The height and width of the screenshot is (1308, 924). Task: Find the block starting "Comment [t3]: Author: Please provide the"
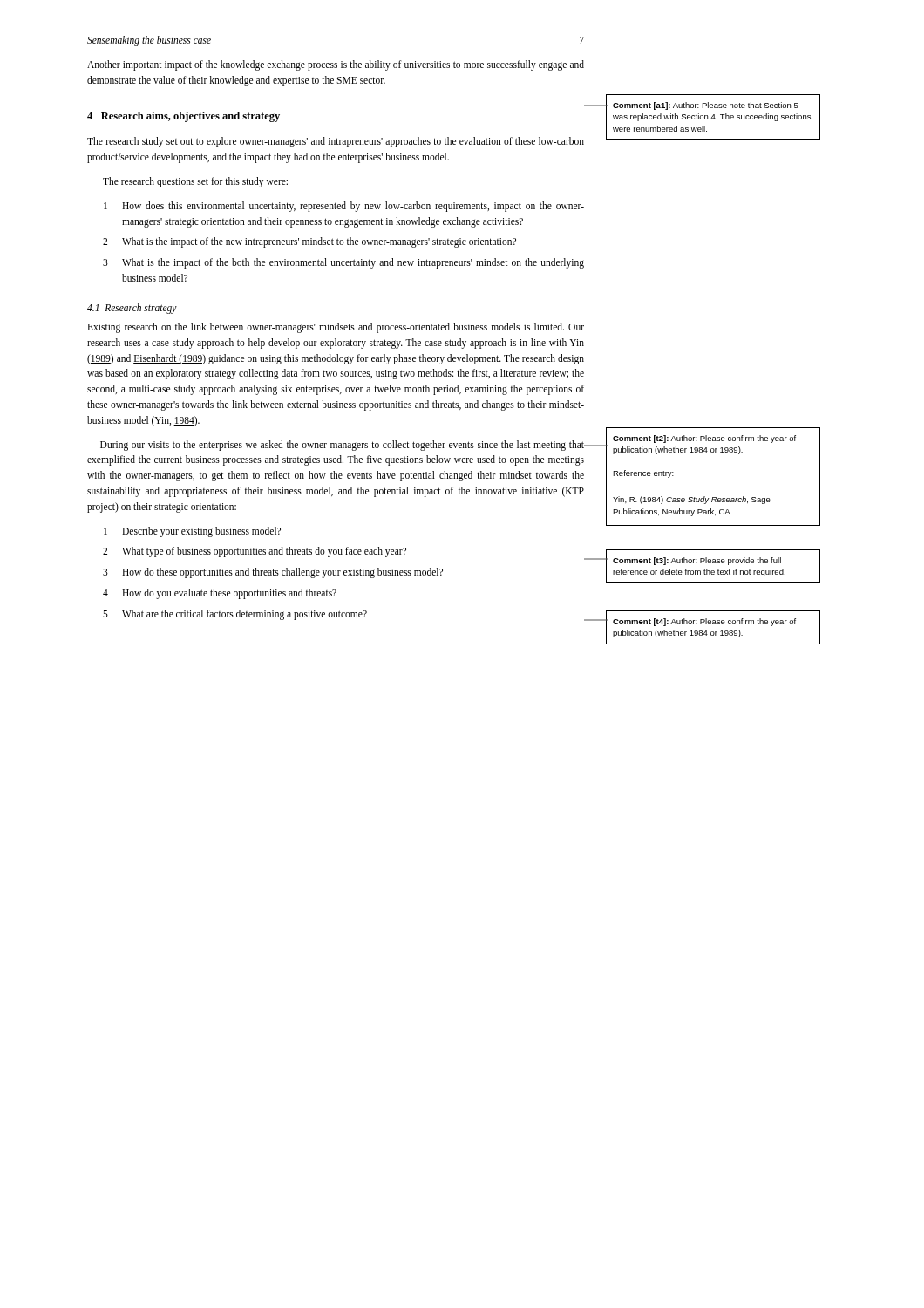[x=699, y=566]
